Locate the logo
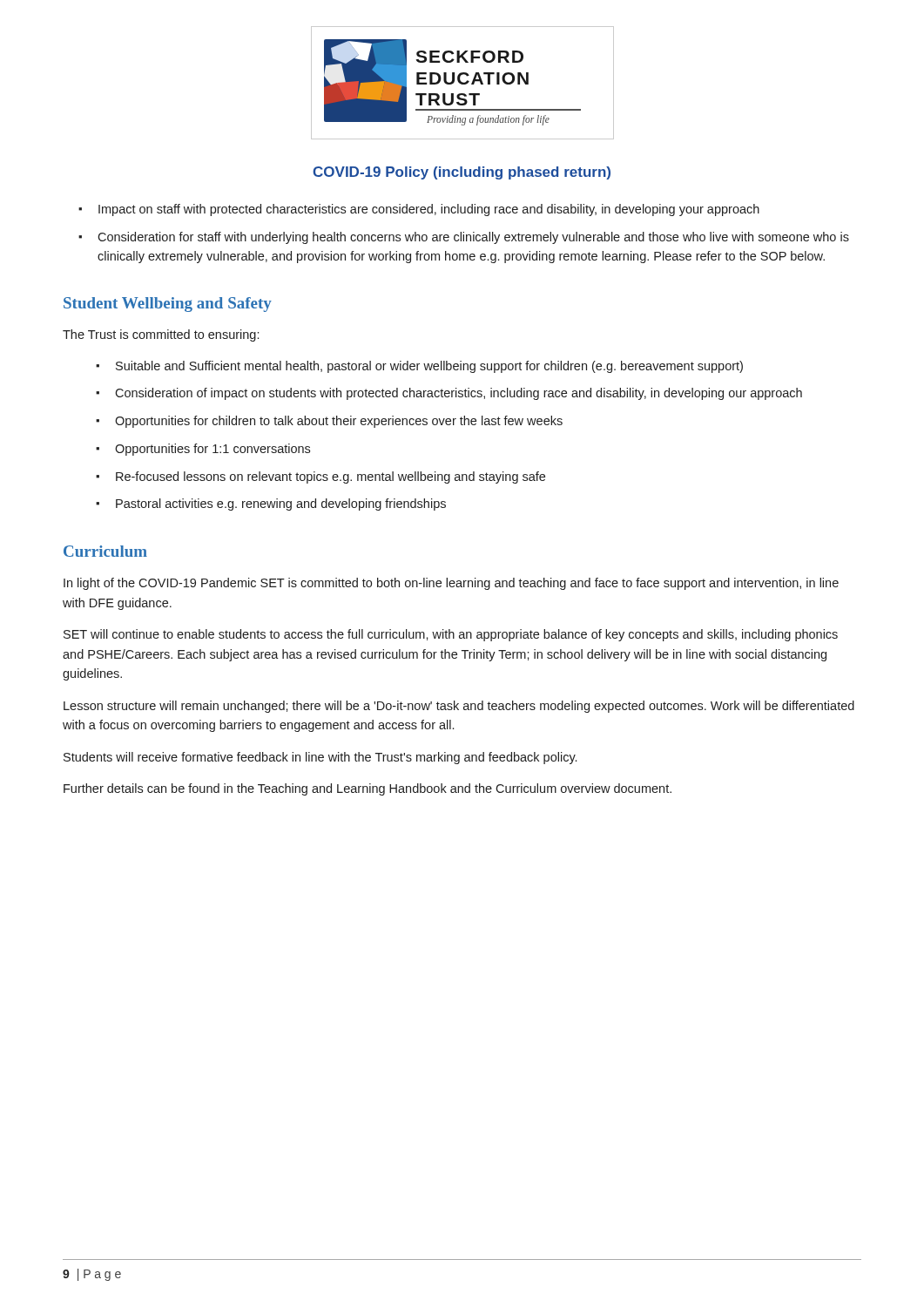The image size is (924, 1307). pyautogui.click(x=462, y=83)
